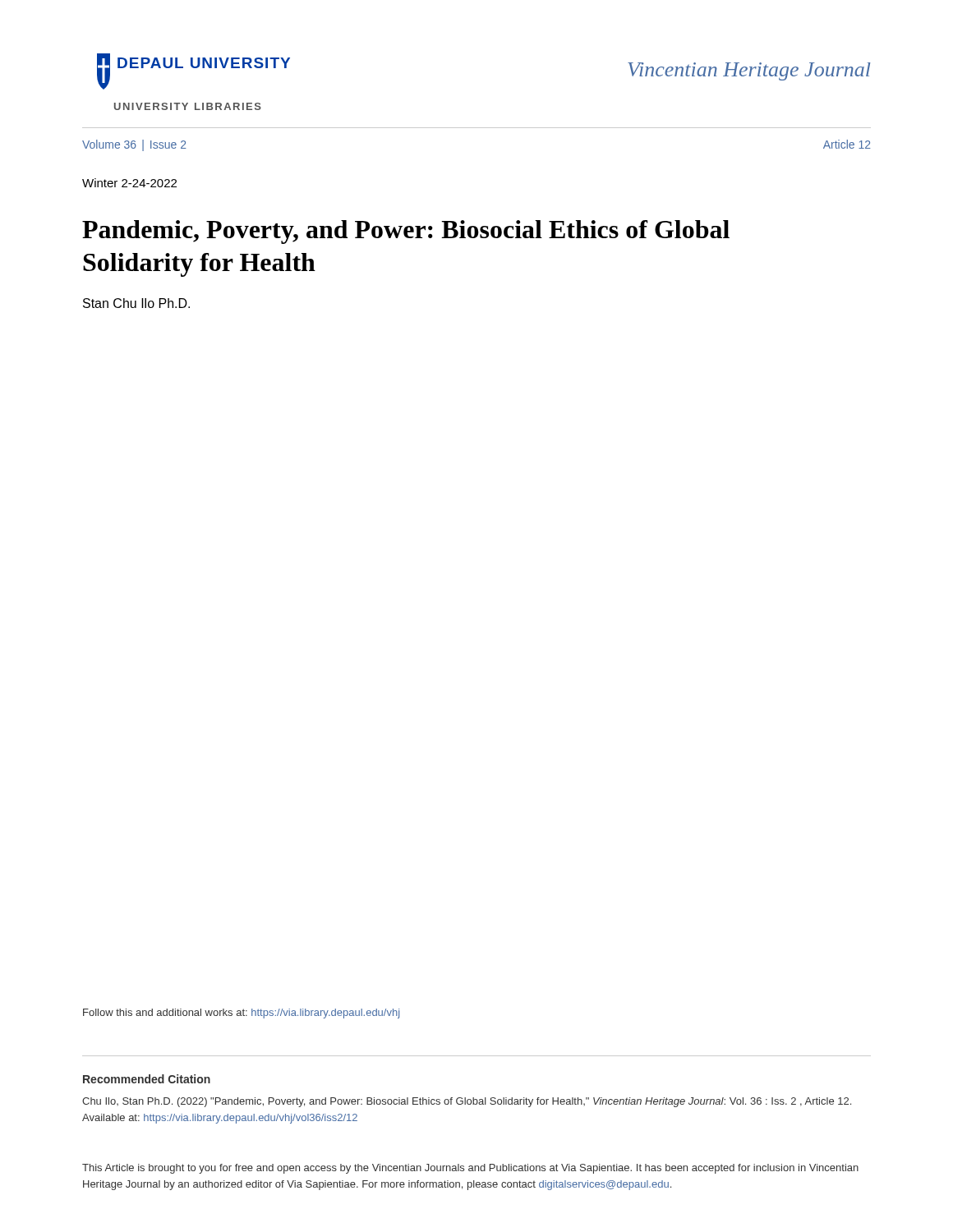The image size is (953, 1232).
Task: Find the logo
Action: (x=197, y=81)
